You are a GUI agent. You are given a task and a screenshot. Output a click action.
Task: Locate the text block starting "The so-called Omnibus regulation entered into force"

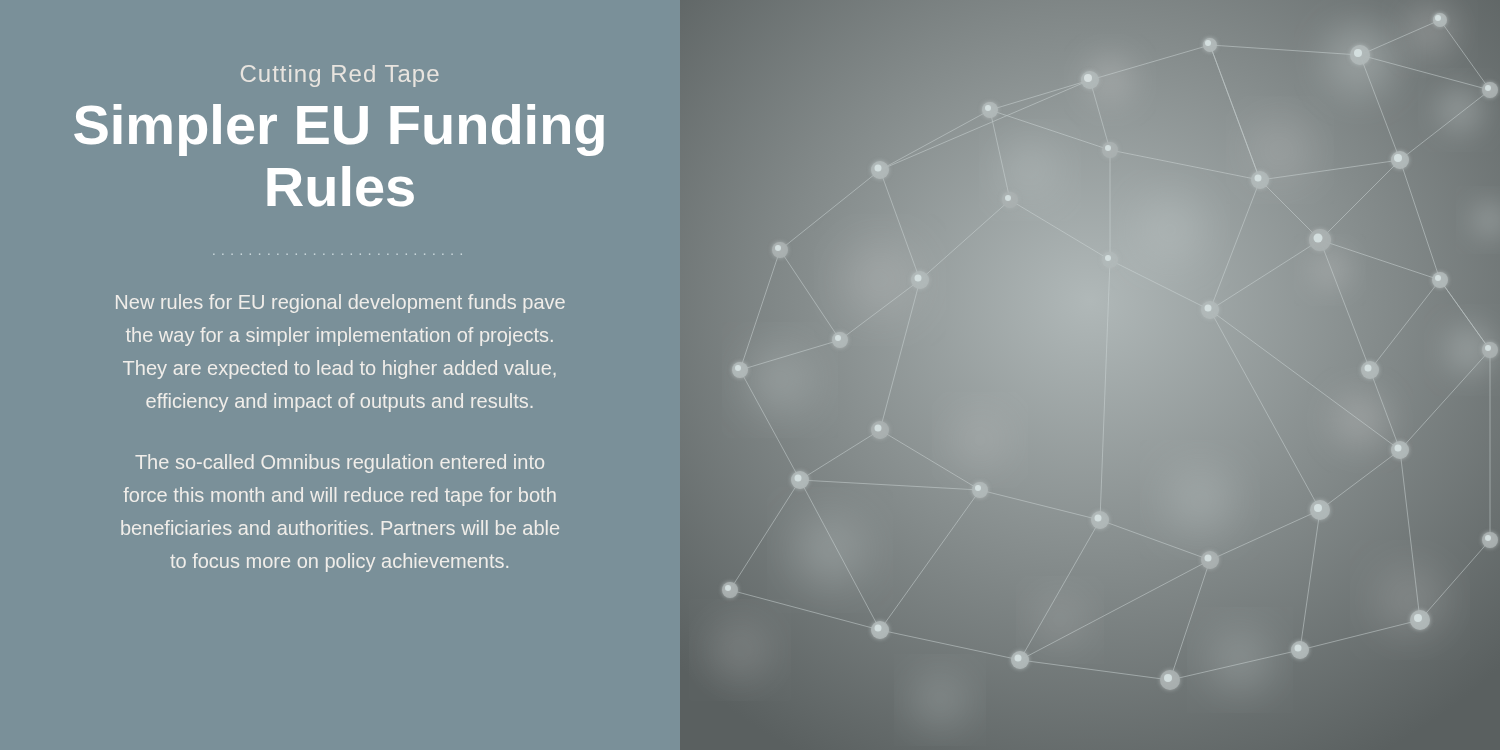340,512
